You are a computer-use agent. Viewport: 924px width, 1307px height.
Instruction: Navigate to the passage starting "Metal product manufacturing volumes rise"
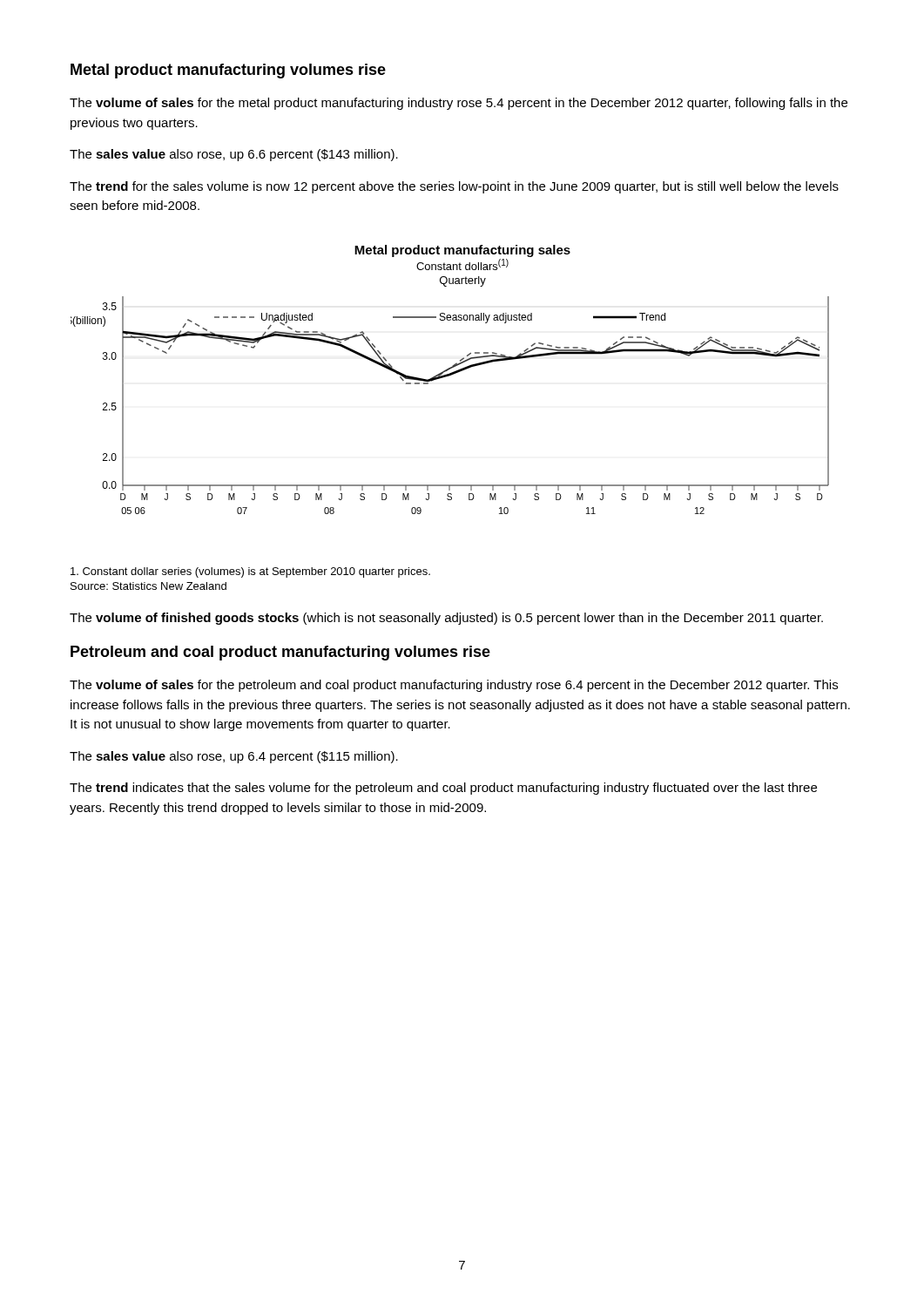coord(228,70)
